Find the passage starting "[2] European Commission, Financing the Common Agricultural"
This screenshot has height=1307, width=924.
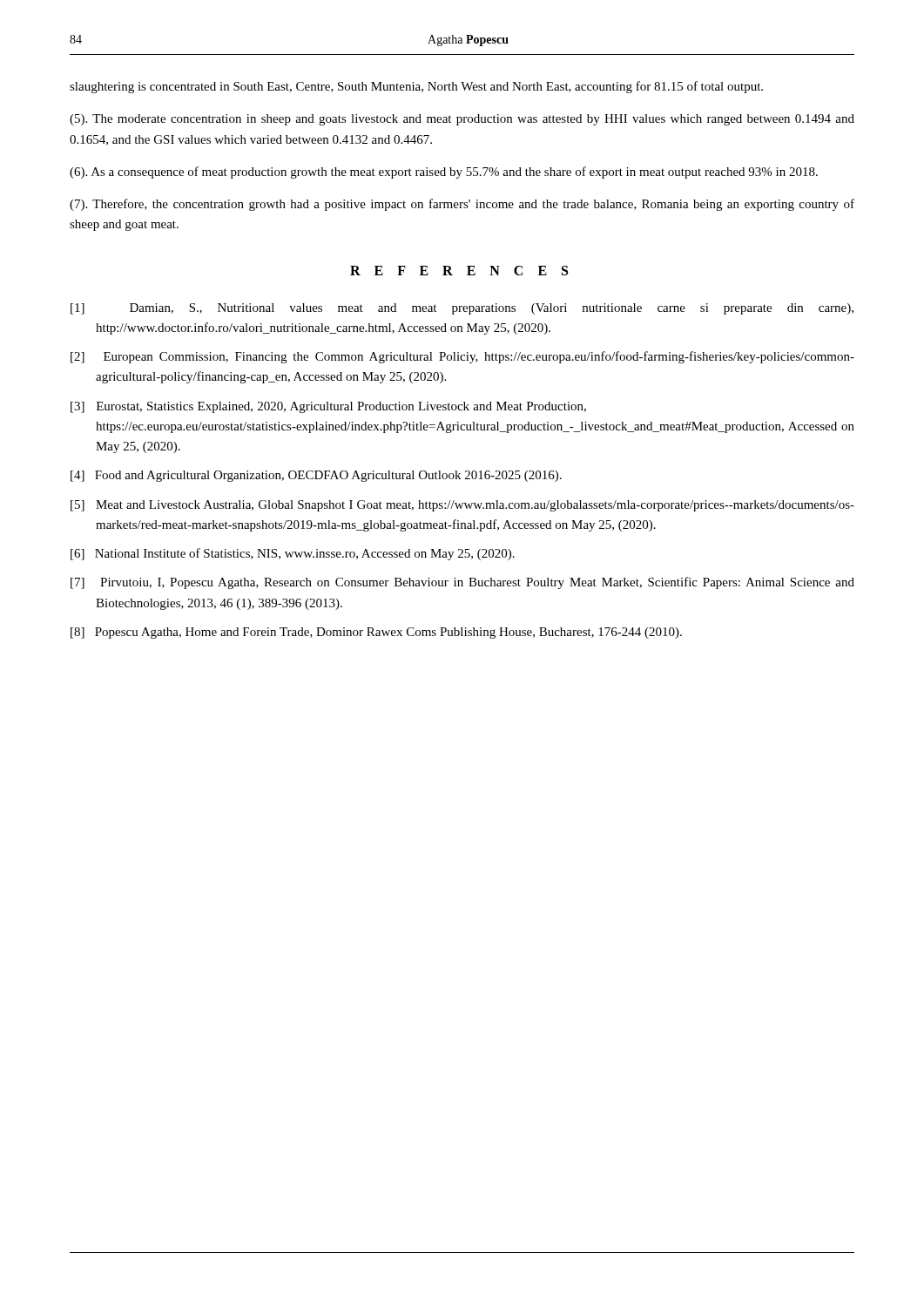coord(462,366)
